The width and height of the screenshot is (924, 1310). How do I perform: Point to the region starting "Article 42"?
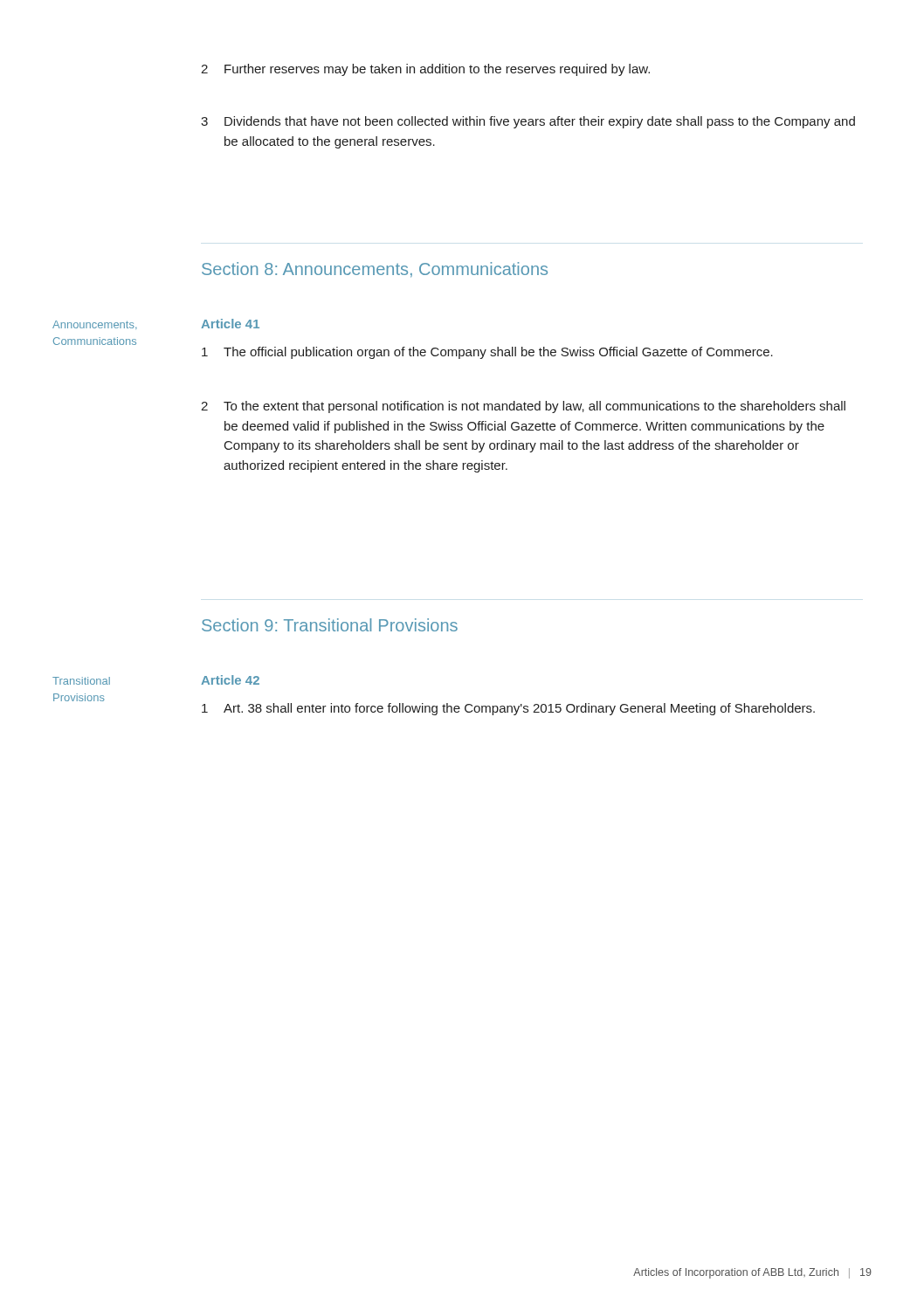pyautogui.click(x=230, y=680)
